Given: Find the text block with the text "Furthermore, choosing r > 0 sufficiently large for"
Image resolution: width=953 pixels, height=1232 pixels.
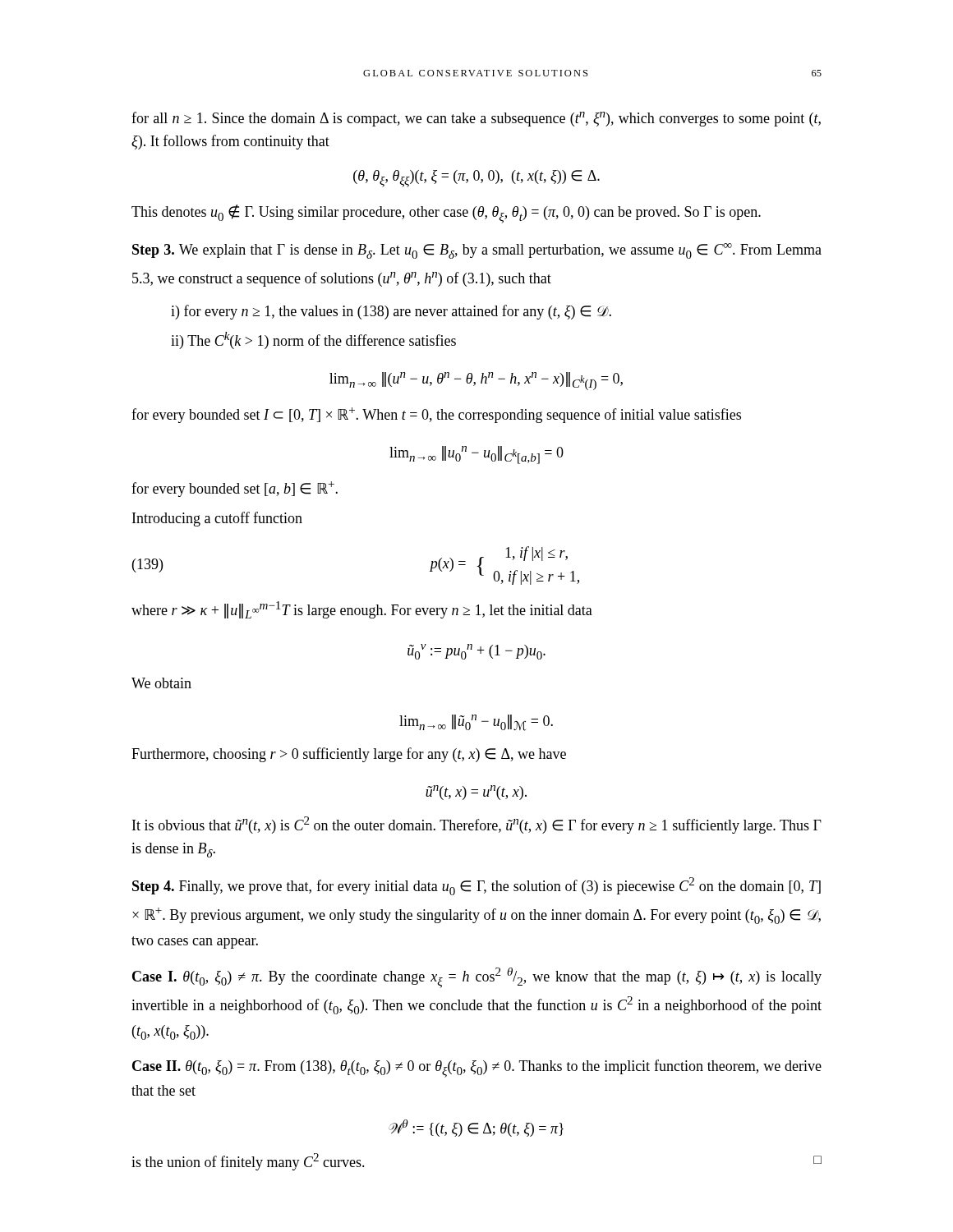Looking at the screenshot, I should (349, 754).
